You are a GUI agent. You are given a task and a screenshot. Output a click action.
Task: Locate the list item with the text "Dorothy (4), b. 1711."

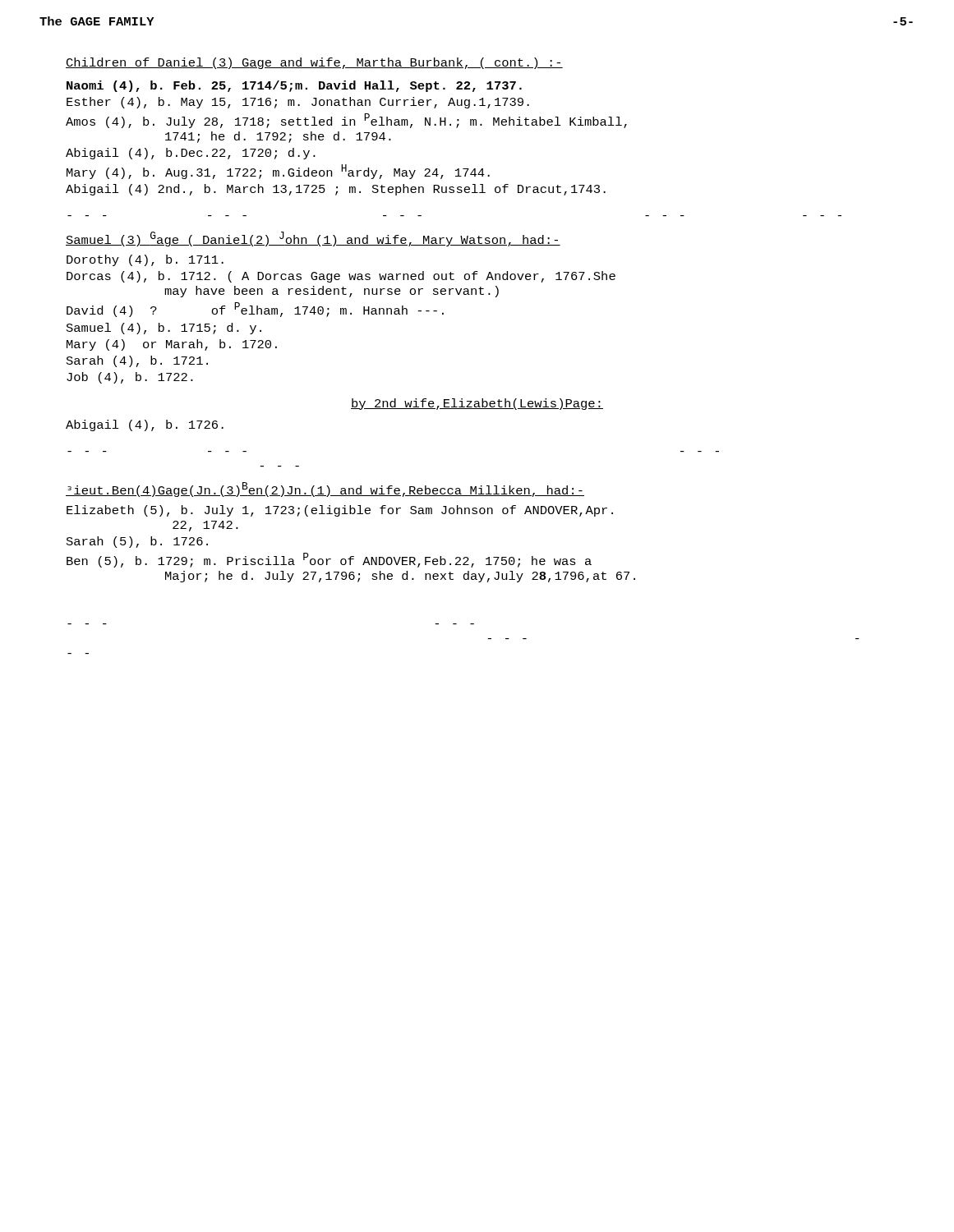point(146,261)
